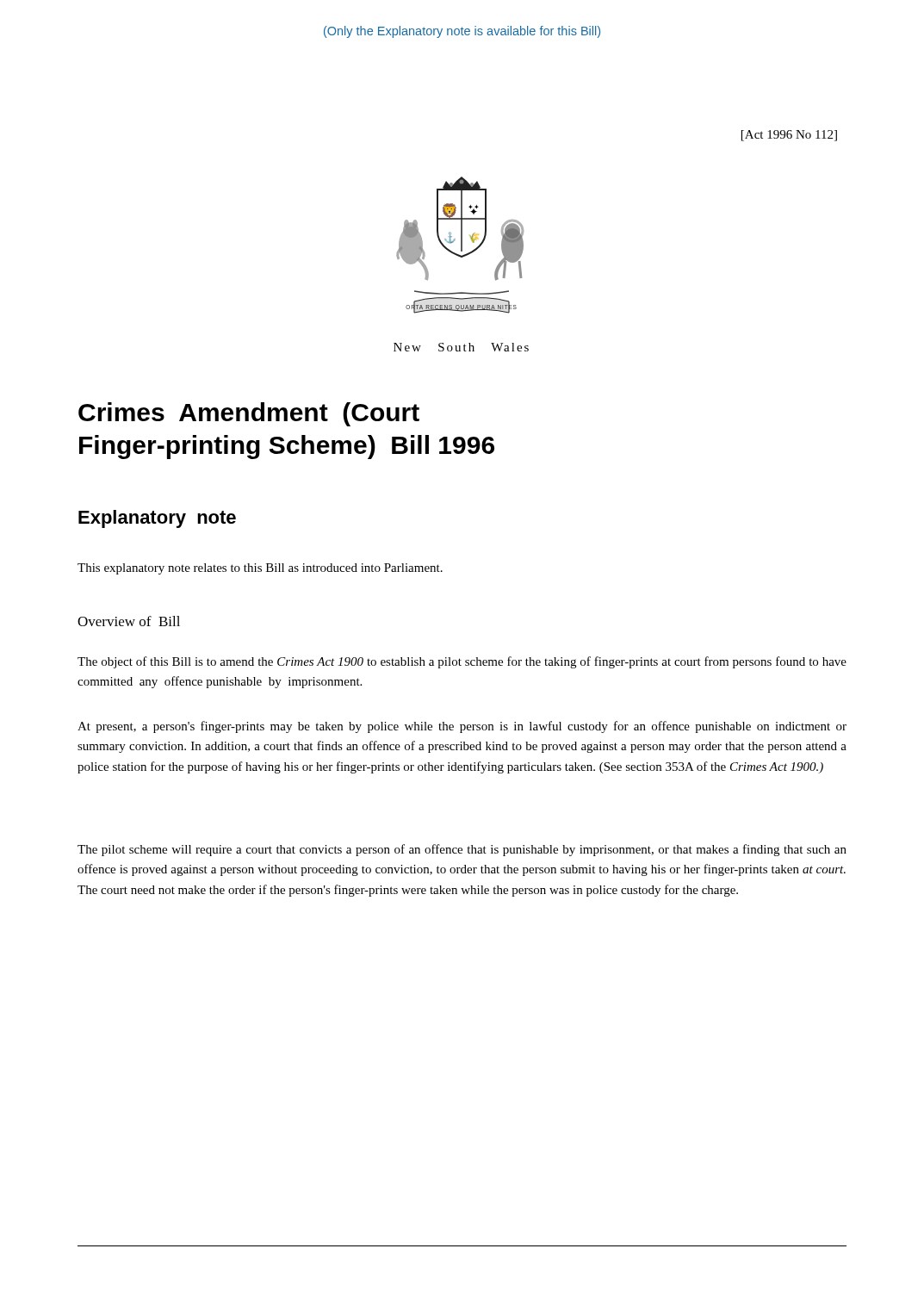The image size is (924, 1292).
Task: Locate the text "New South Wales"
Action: pos(462,347)
